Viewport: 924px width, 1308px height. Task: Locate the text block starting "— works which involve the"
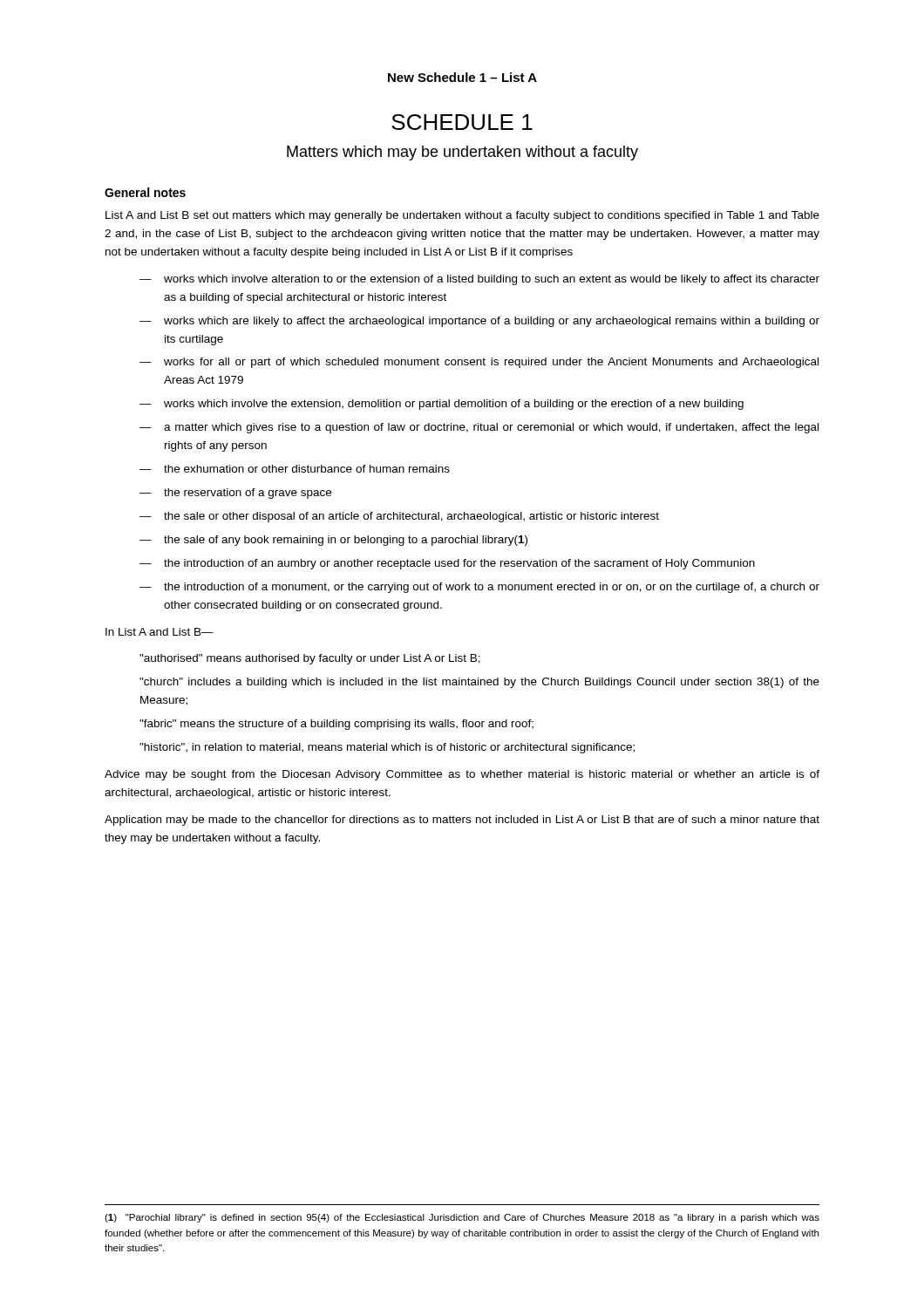(x=479, y=404)
